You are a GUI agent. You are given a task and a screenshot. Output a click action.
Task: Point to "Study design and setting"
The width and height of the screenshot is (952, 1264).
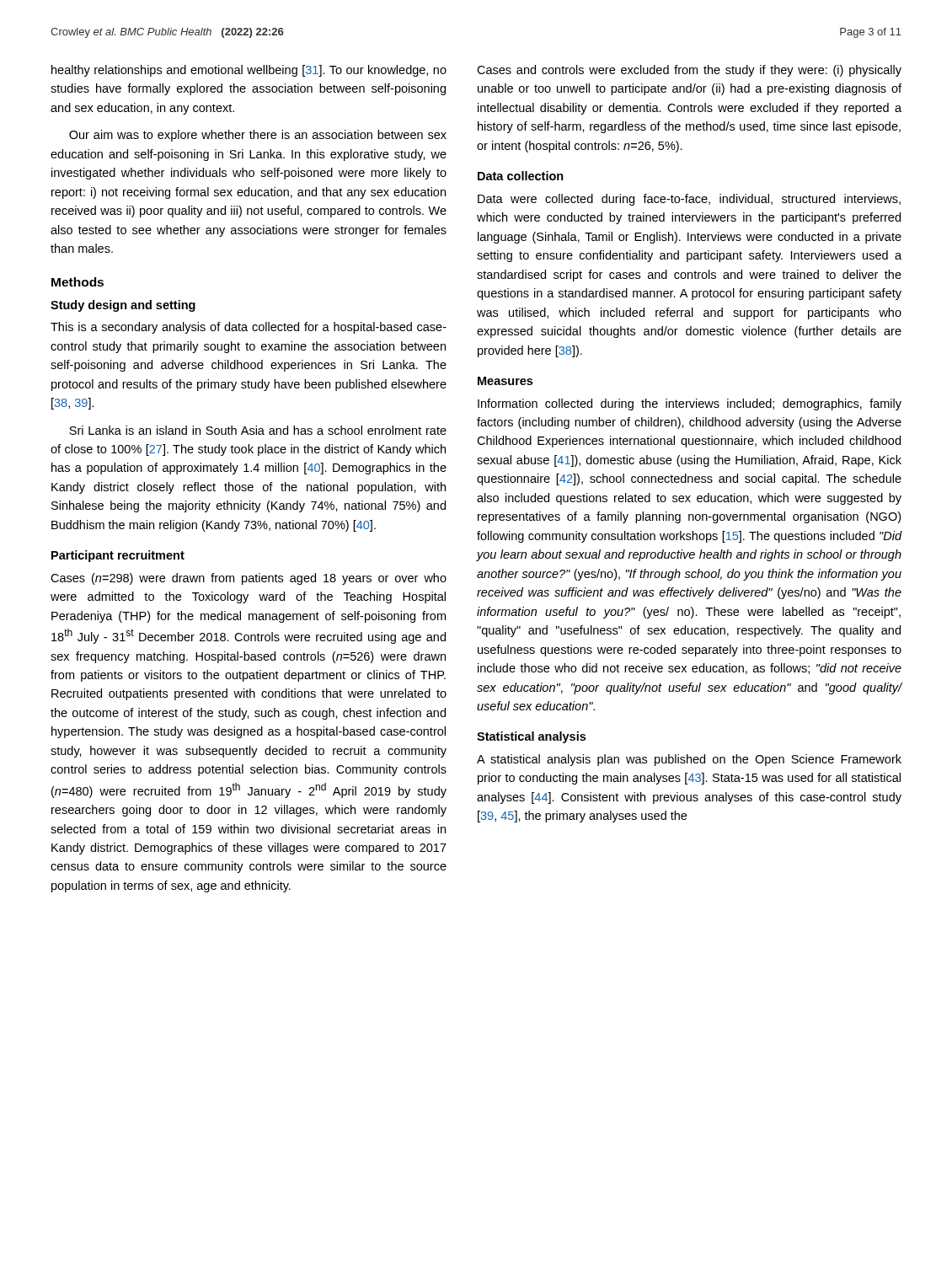tap(123, 306)
